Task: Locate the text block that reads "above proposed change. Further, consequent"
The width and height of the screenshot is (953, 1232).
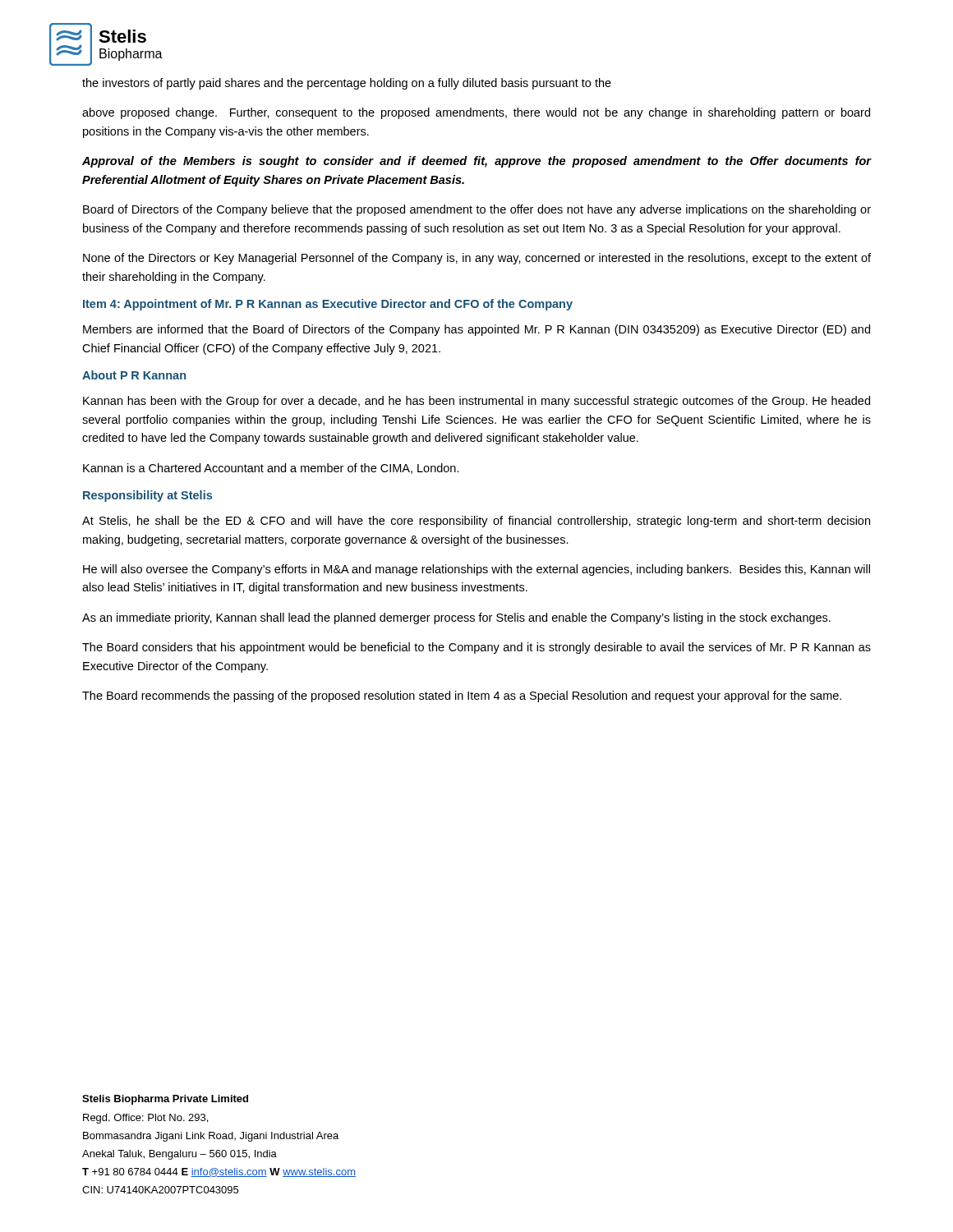Action: [476, 122]
